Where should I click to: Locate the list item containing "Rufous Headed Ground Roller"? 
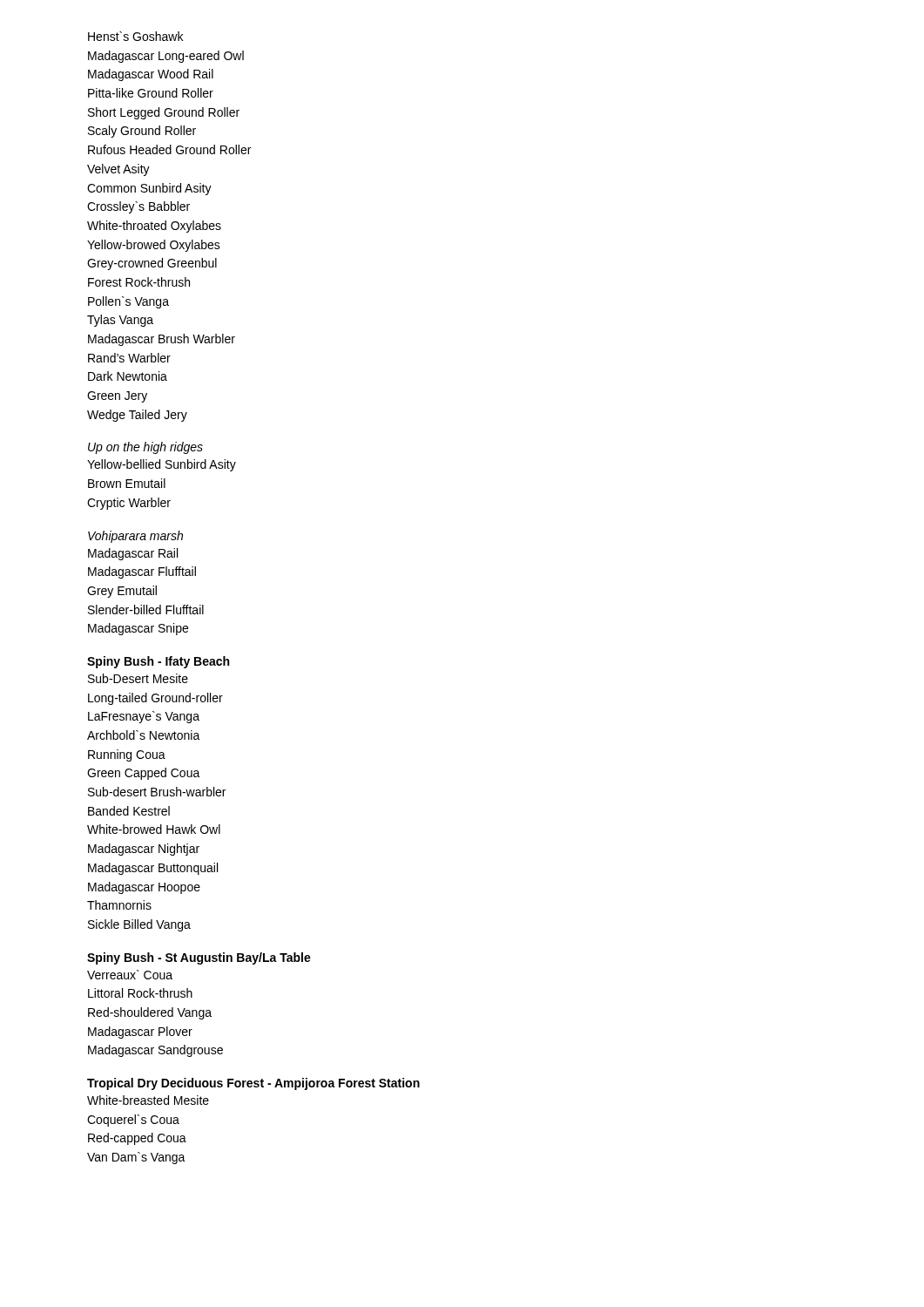click(x=169, y=150)
